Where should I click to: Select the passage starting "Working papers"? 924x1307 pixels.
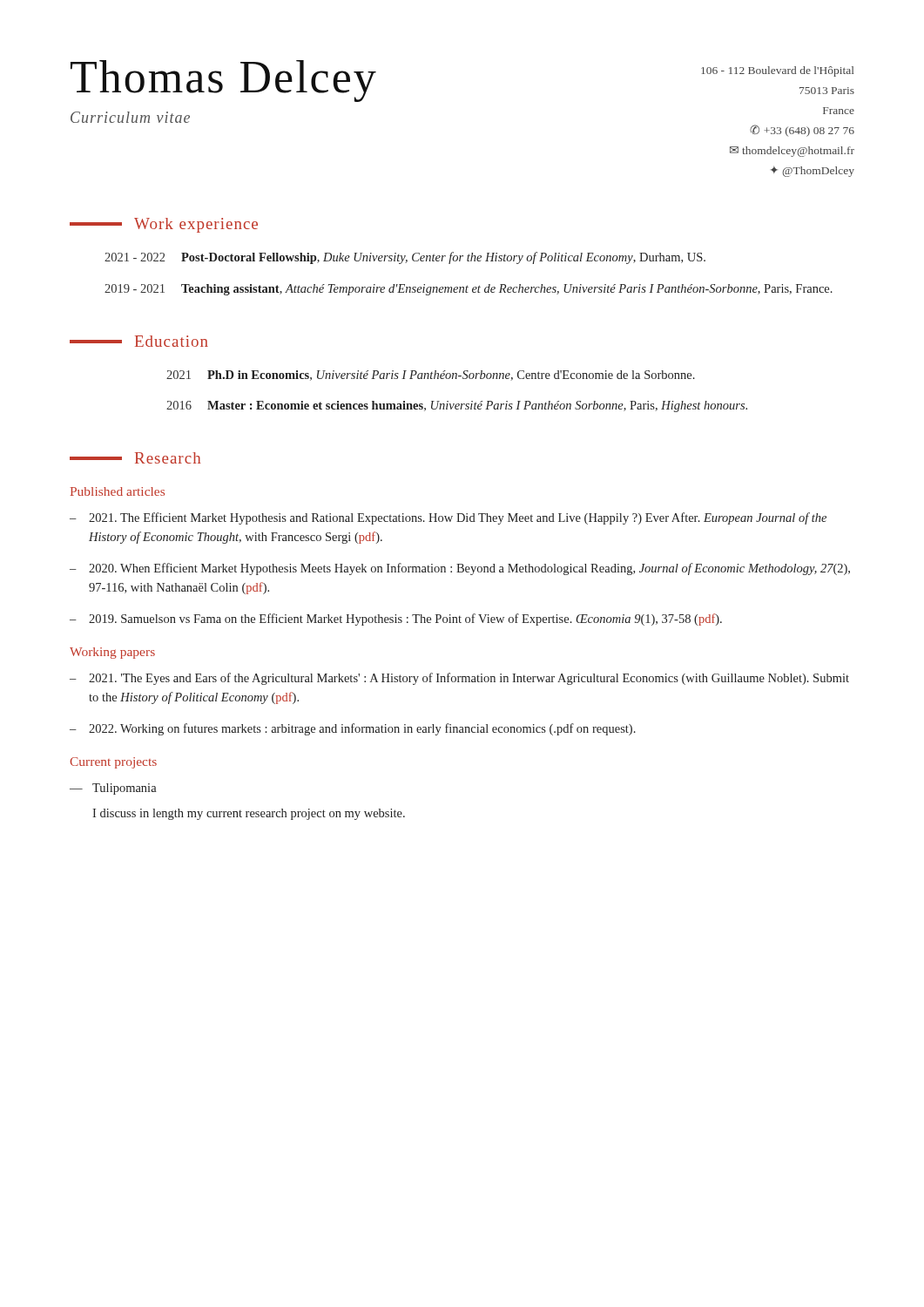coord(112,651)
